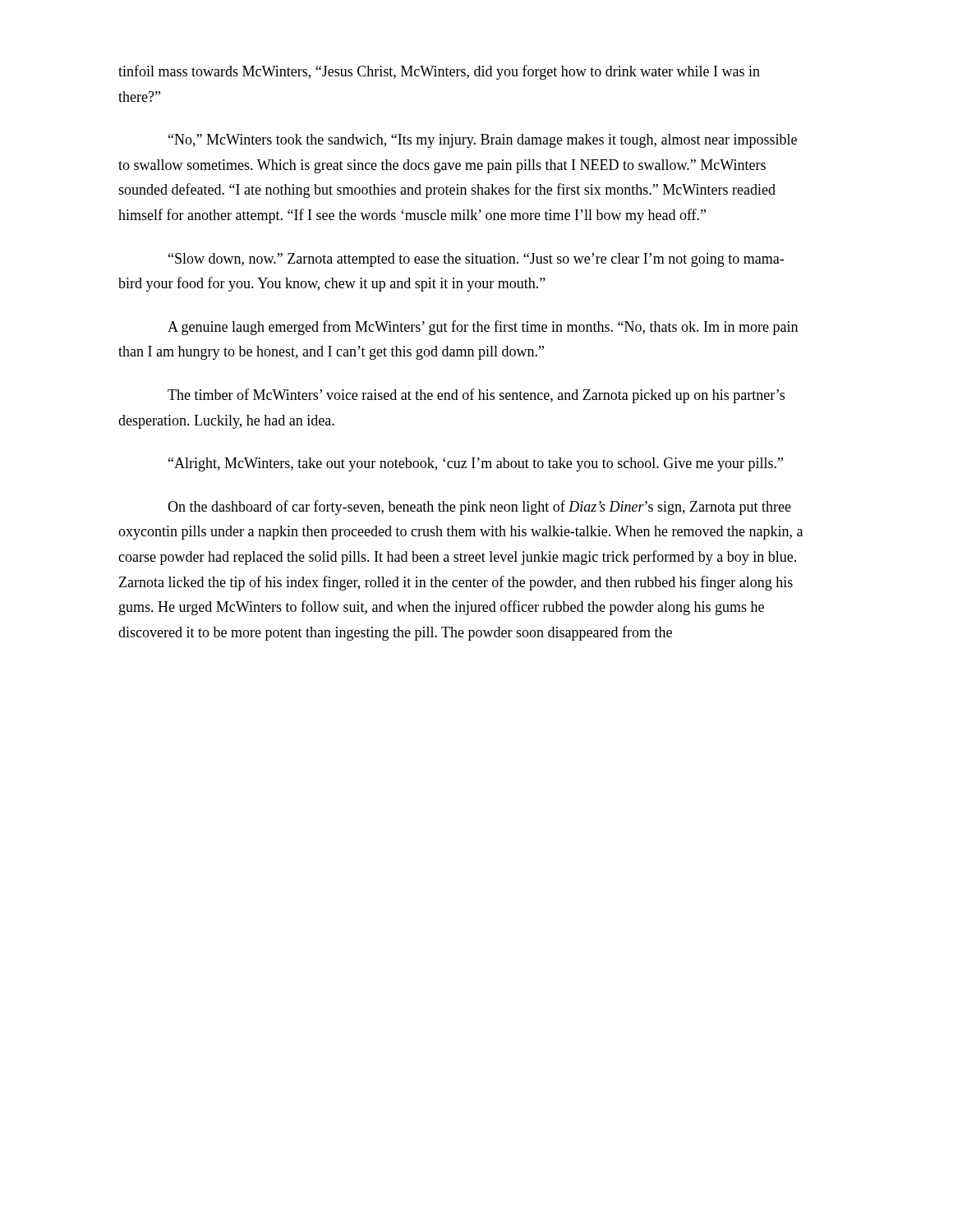
Task: Select the text starting "On the dashboard"
Action: [462, 570]
